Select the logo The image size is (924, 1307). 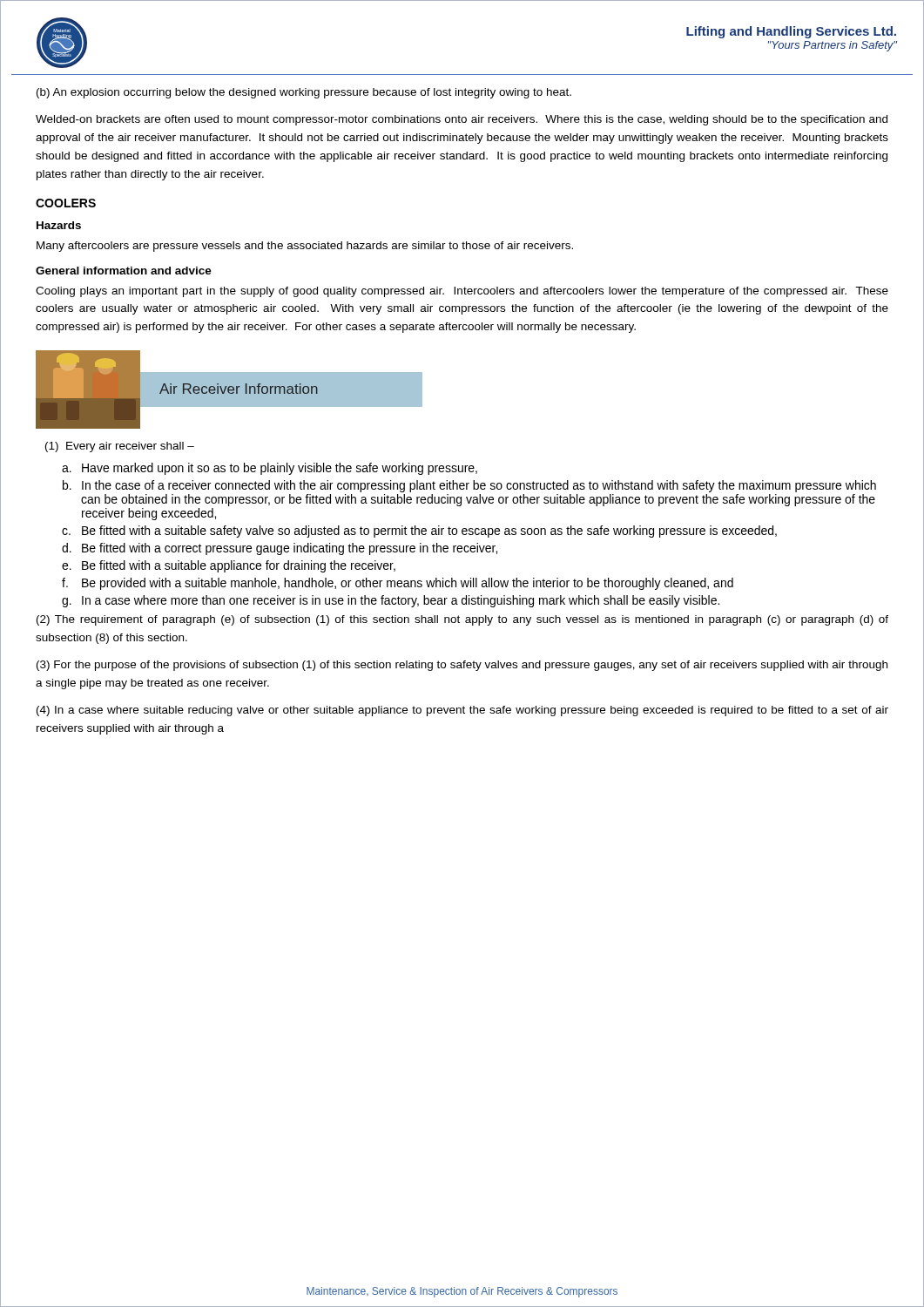tap(62, 43)
